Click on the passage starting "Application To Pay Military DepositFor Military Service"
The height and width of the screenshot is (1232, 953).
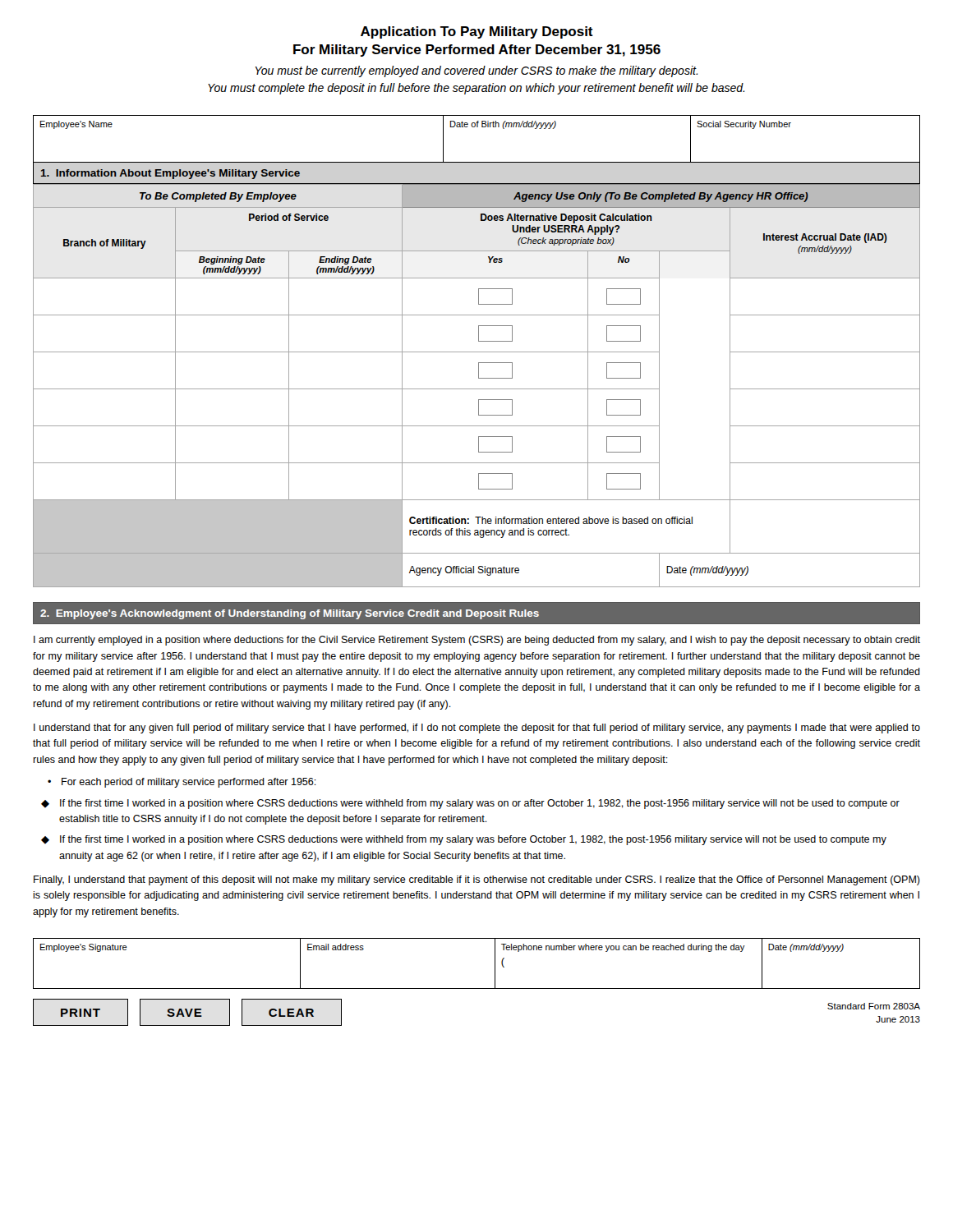point(476,41)
